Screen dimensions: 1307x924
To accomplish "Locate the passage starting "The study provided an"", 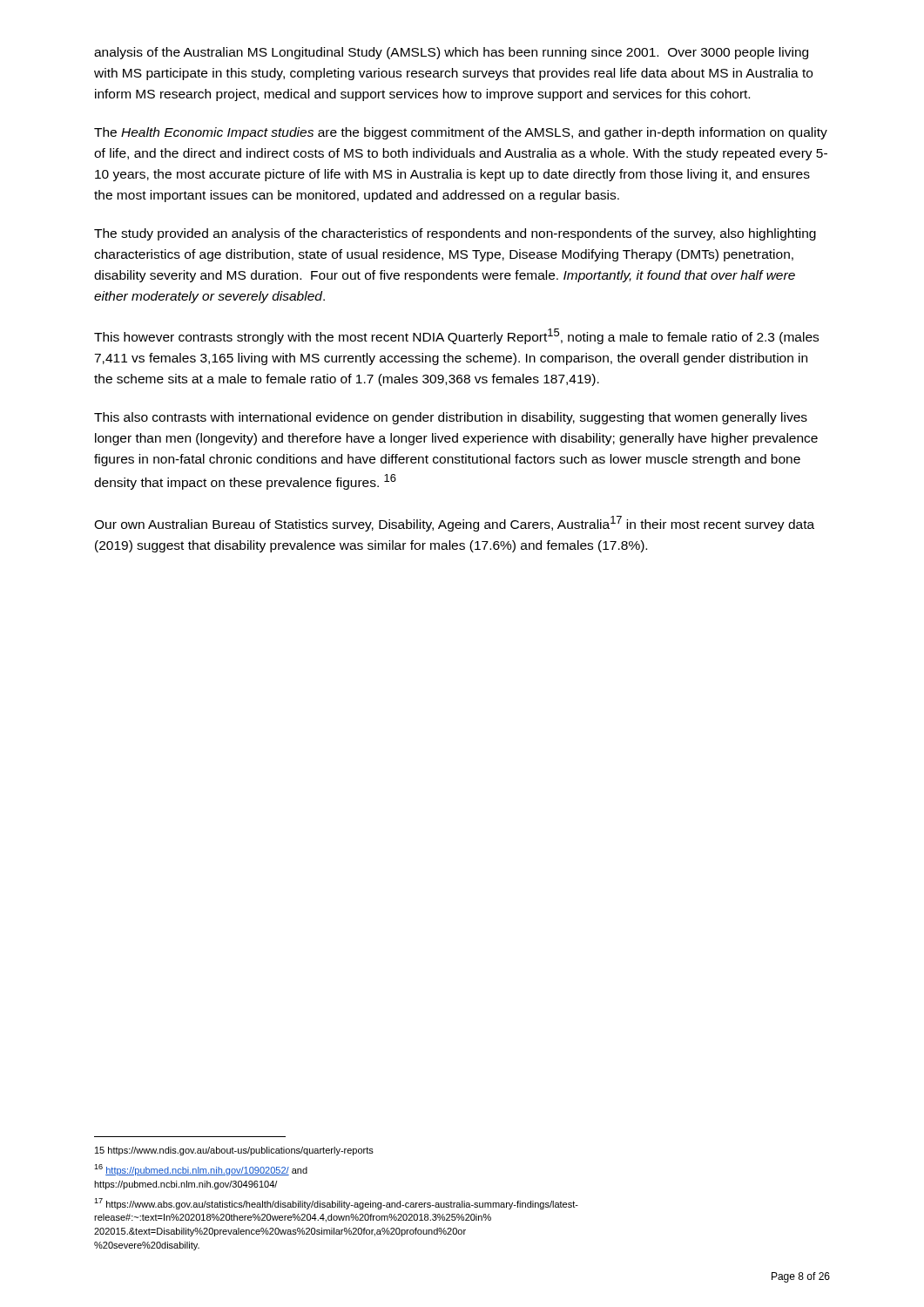I will point(455,265).
